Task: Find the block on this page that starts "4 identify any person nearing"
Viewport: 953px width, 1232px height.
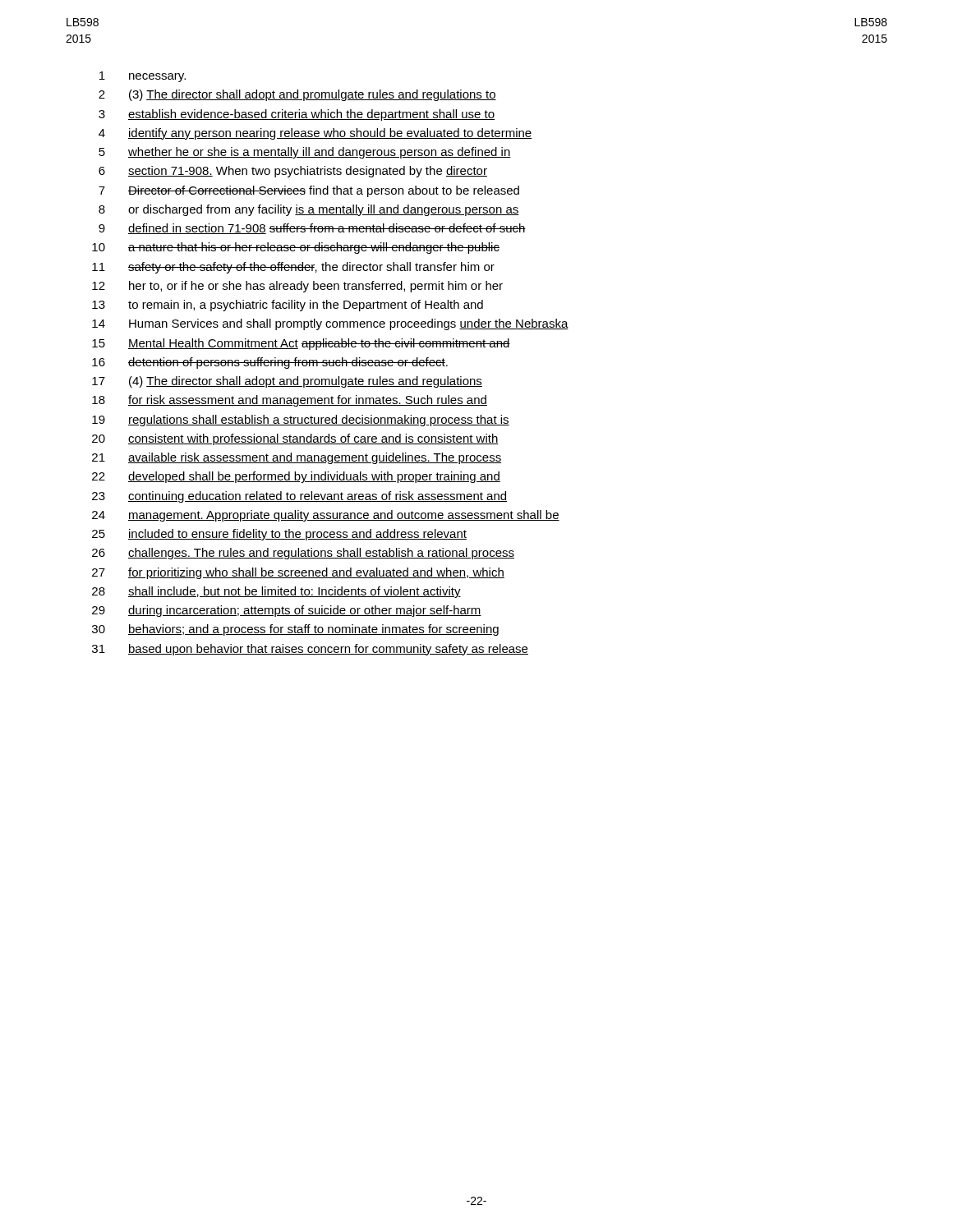Action: pyautogui.click(x=476, y=133)
